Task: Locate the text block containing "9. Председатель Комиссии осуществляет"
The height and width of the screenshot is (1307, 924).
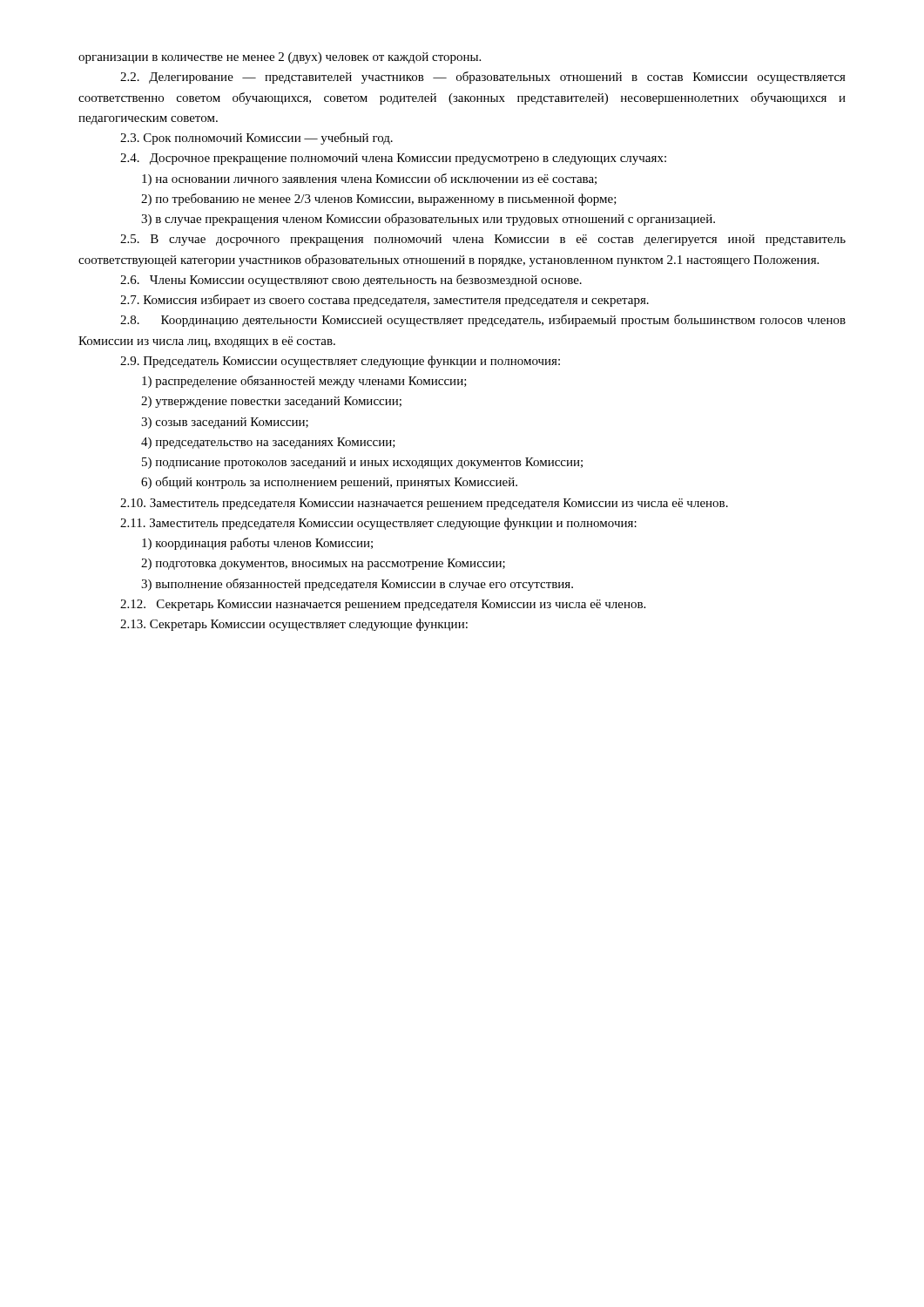Action: (341, 361)
